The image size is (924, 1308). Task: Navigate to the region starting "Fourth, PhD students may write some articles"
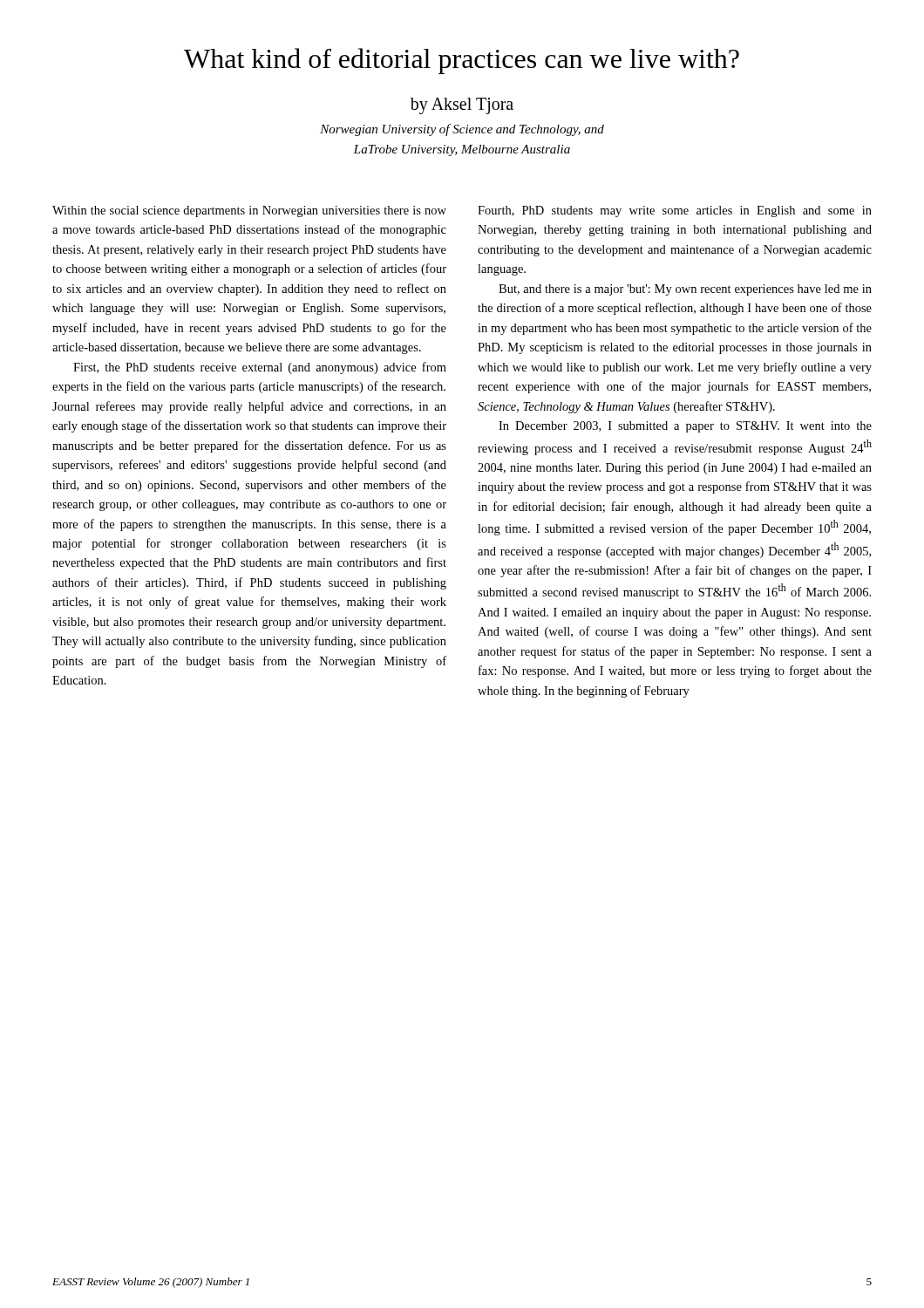[x=675, y=450]
